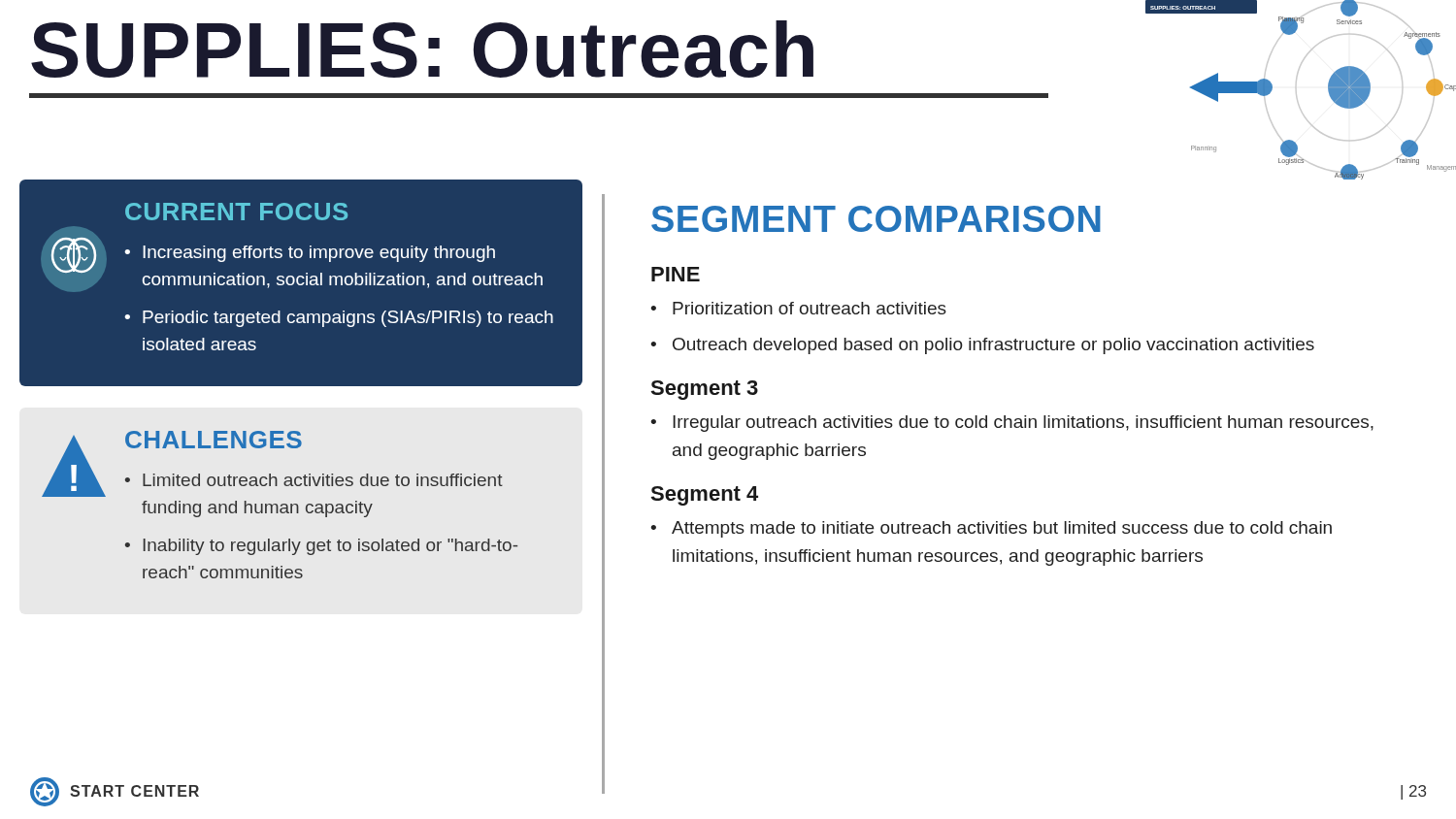Locate the block of text that opens with "Attempts made to initiate outreach activities but limited"
The image size is (1456, 819).
tap(1002, 541)
